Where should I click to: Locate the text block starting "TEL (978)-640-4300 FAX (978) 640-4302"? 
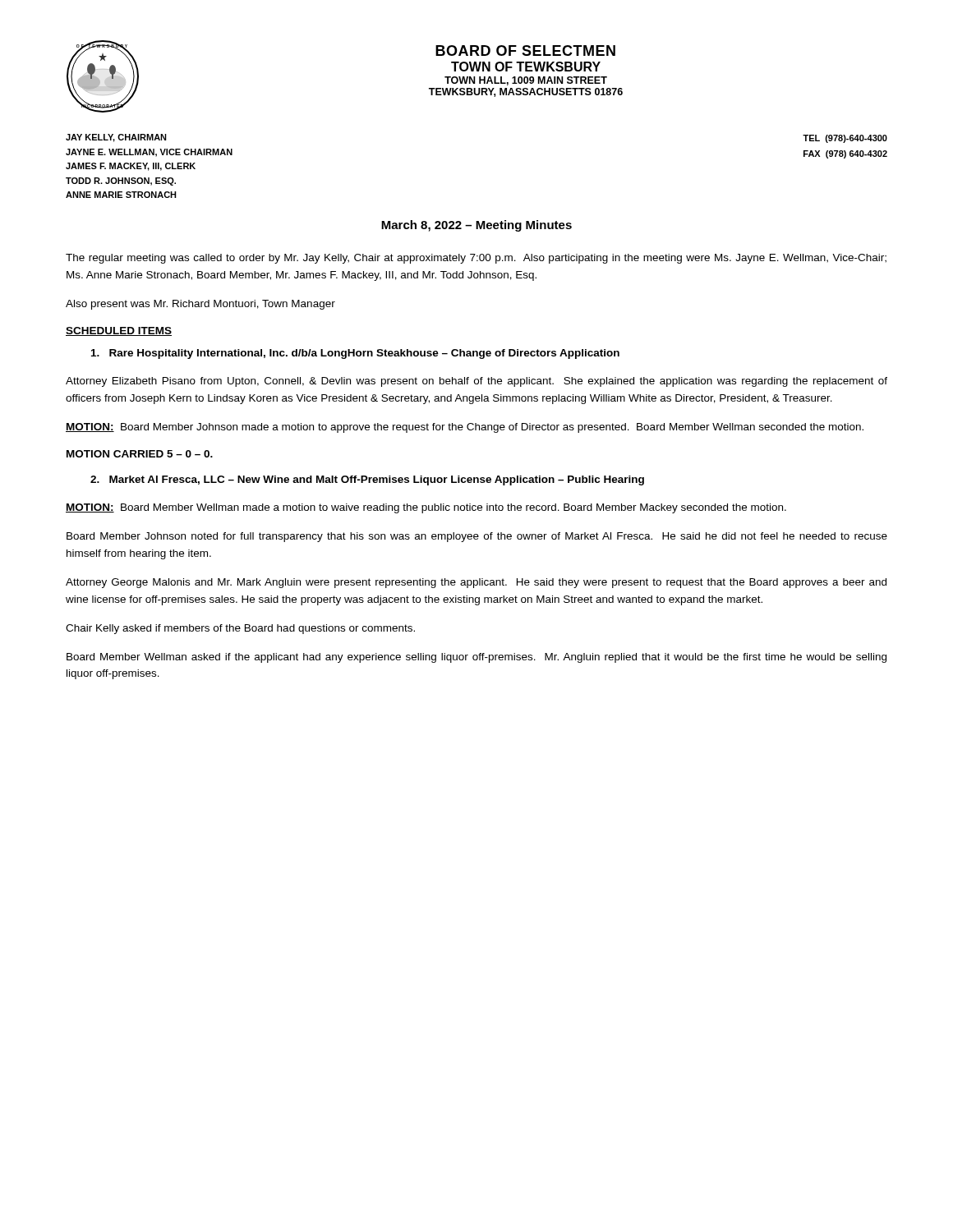(x=845, y=146)
